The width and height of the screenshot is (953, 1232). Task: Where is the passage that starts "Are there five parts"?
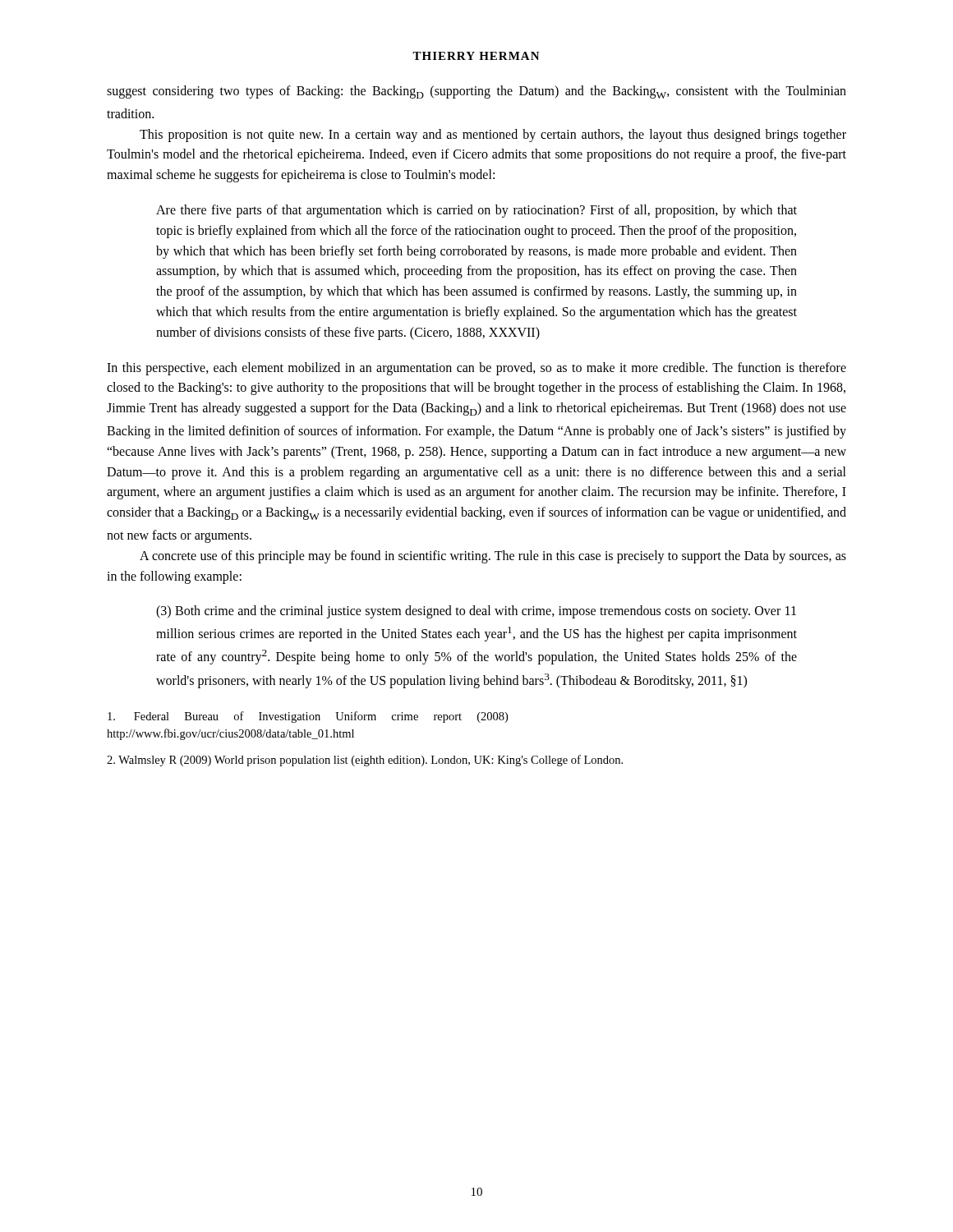(x=476, y=271)
